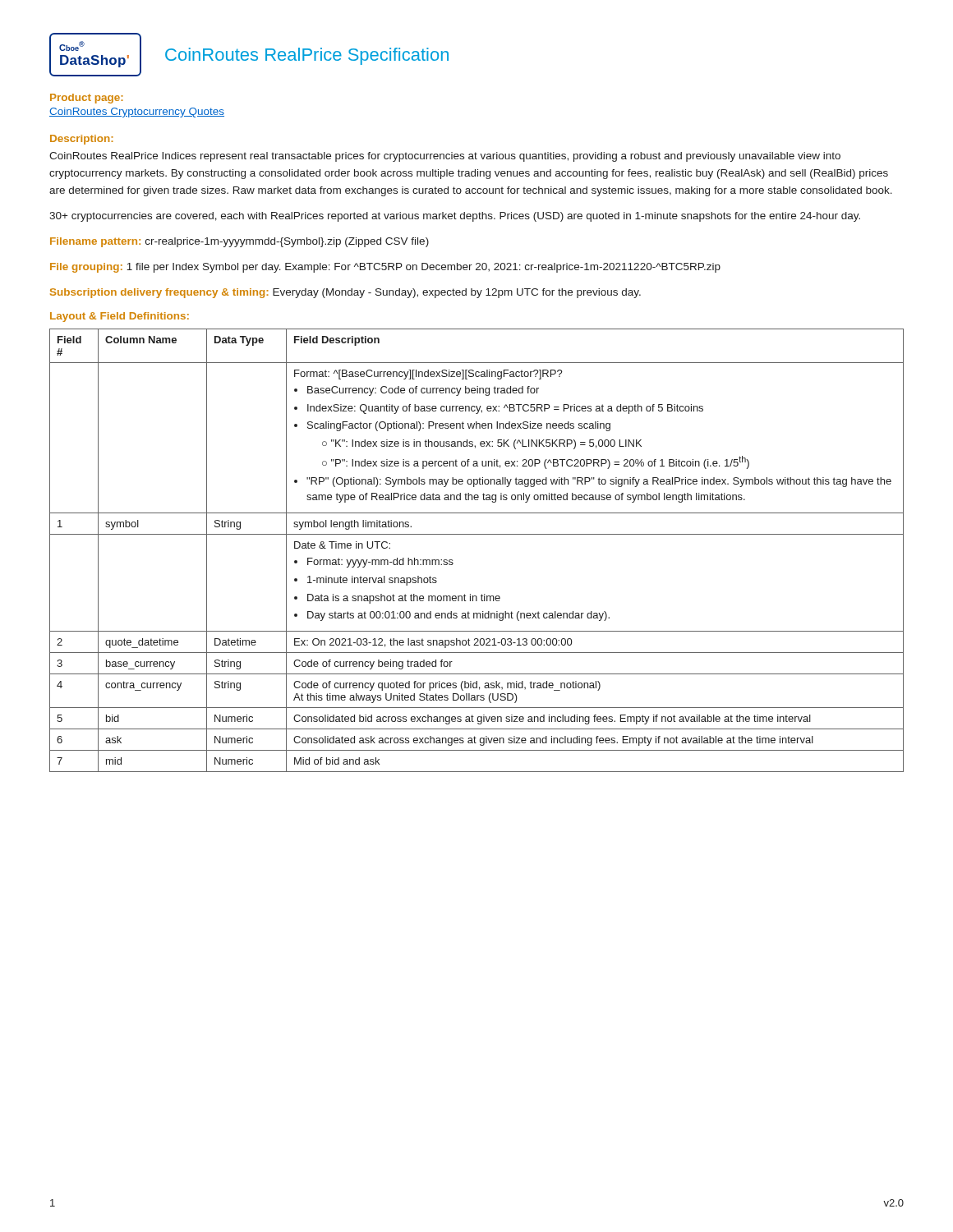Navigate to the text block starting "Filename pattern: cr-realprice-1m-yyyymmdd-{Symbol}.zip (Zipped CSV file)"

tap(239, 241)
